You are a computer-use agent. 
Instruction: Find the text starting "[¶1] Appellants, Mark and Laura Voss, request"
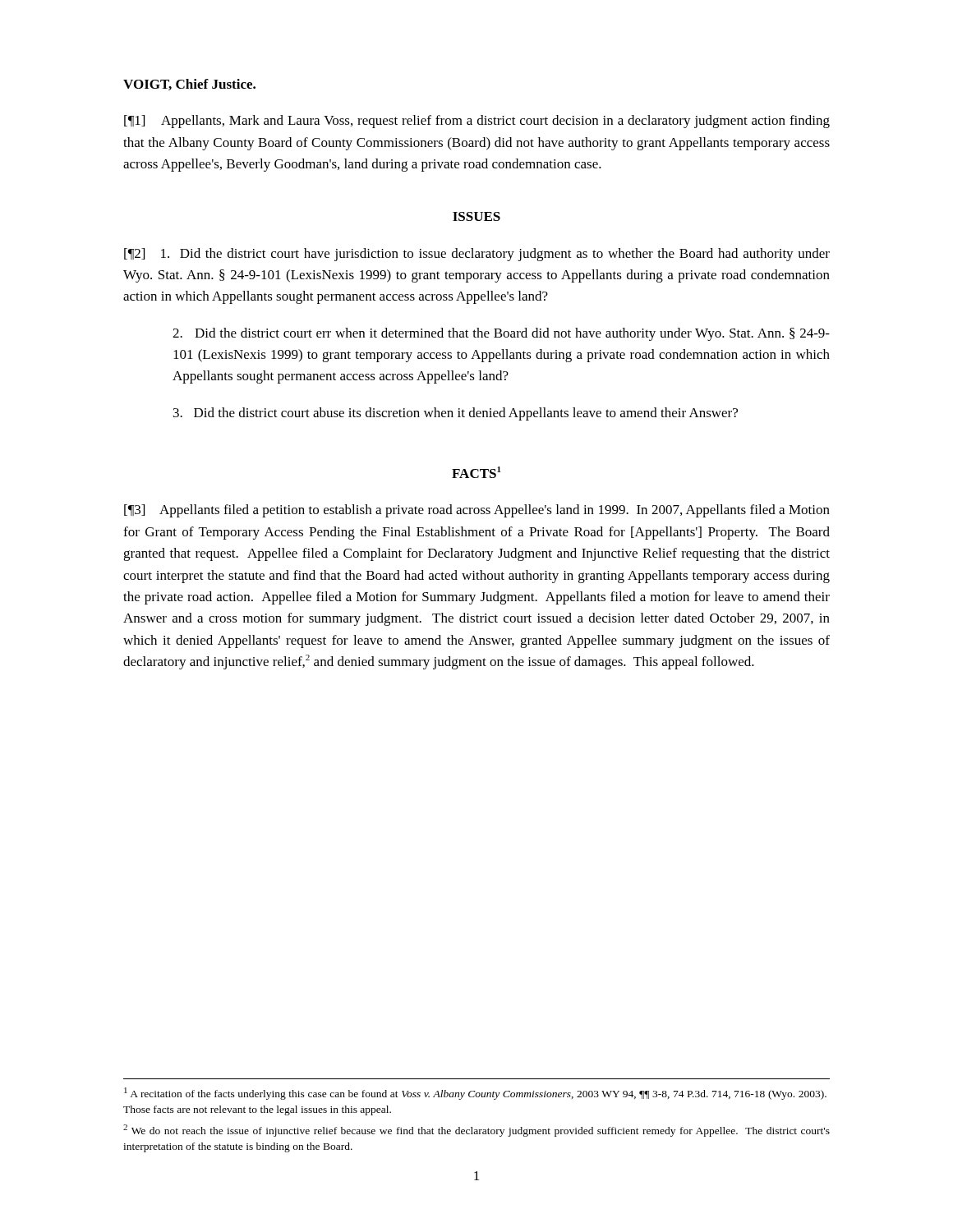[x=476, y=142]
